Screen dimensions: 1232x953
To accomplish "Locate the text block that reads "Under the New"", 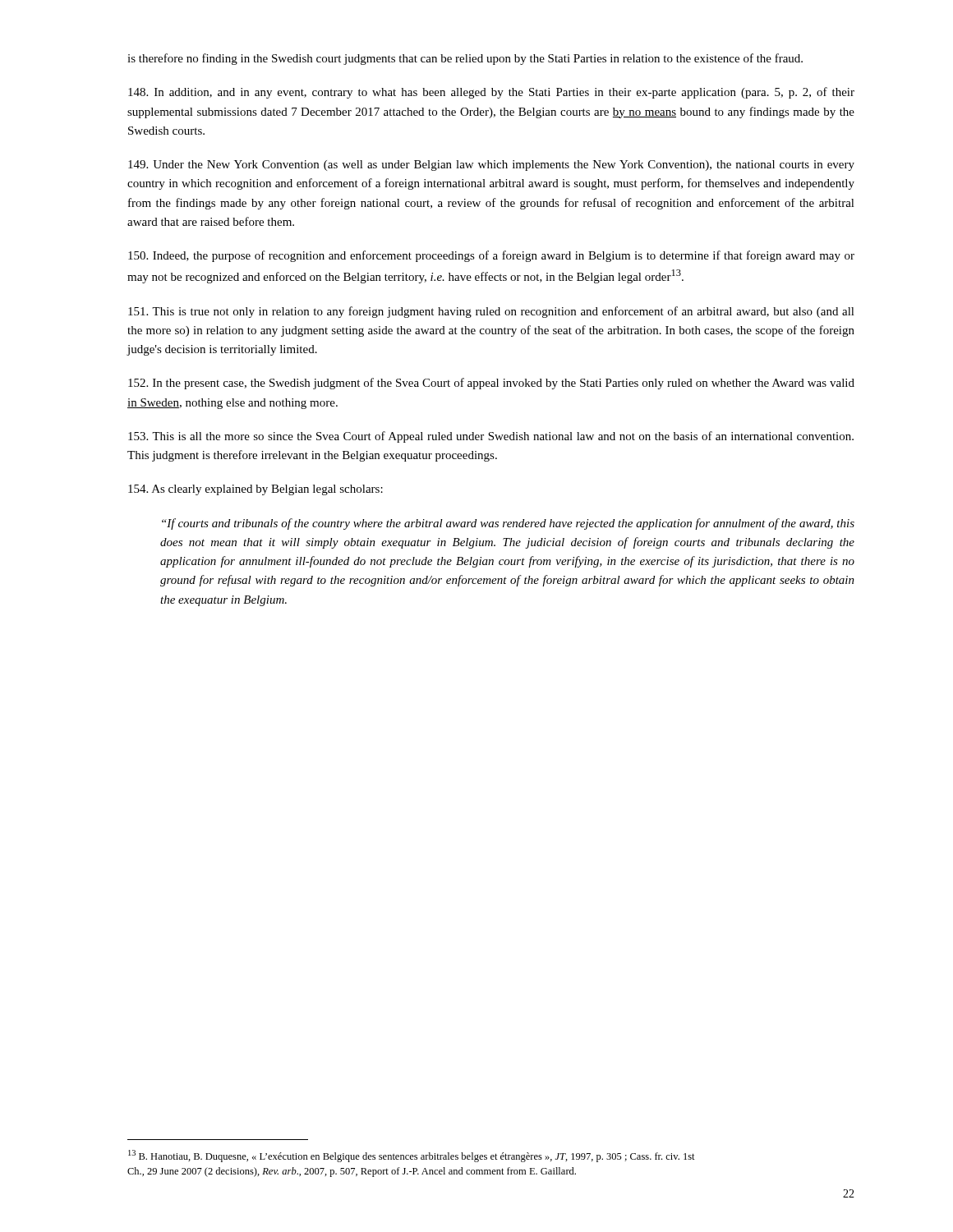I will point(491,193).
